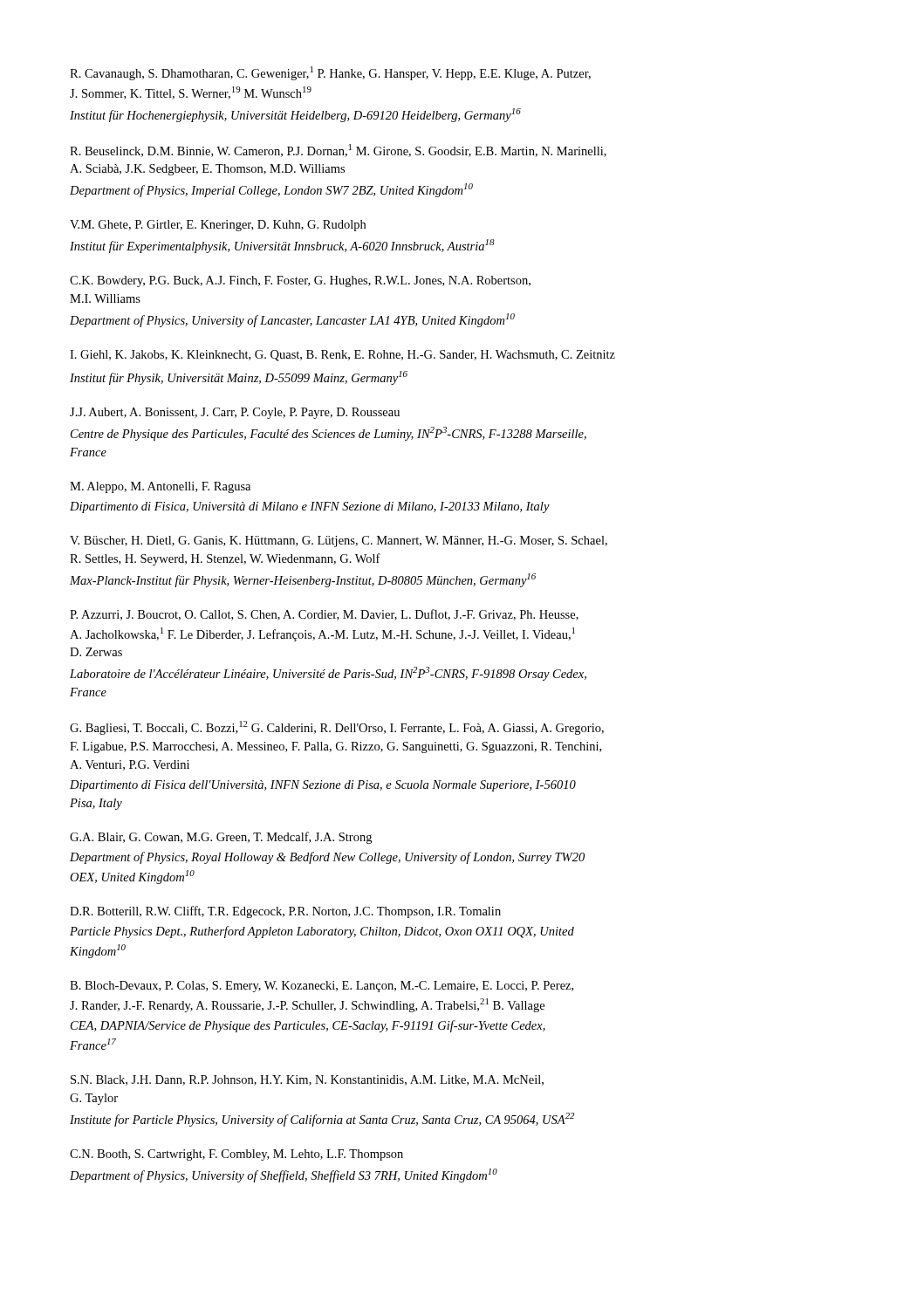The height and width of the screenshot is (1309, 924).
Task: Click on the list item that says "C.N. Booth, S. Cartwright, F. Combley, M. Lehto,"
Action: 462,1165
